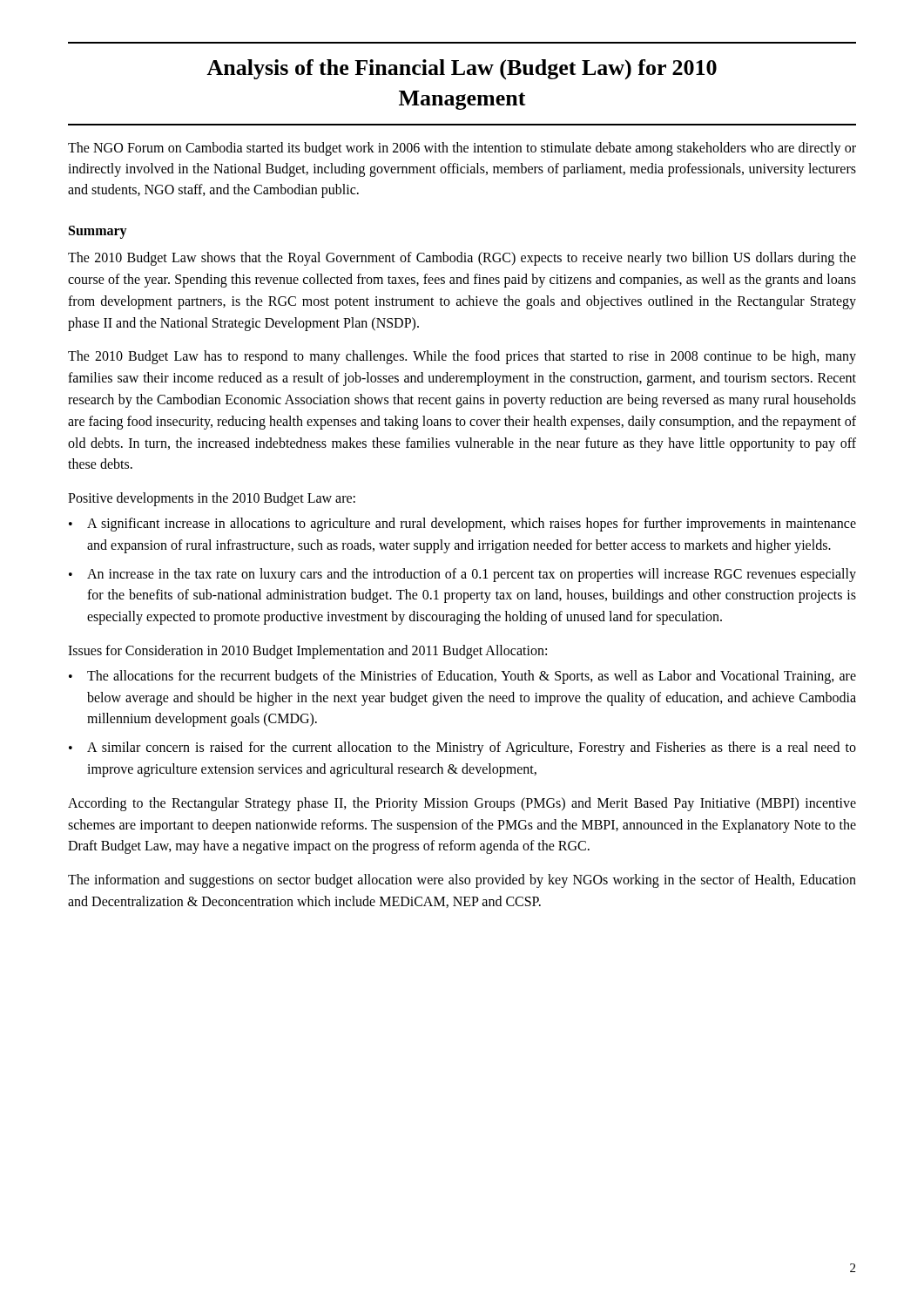Screen dimensions: 1307x924
Task: Click the passage that begins "According to the"
Action: (462, 824)
